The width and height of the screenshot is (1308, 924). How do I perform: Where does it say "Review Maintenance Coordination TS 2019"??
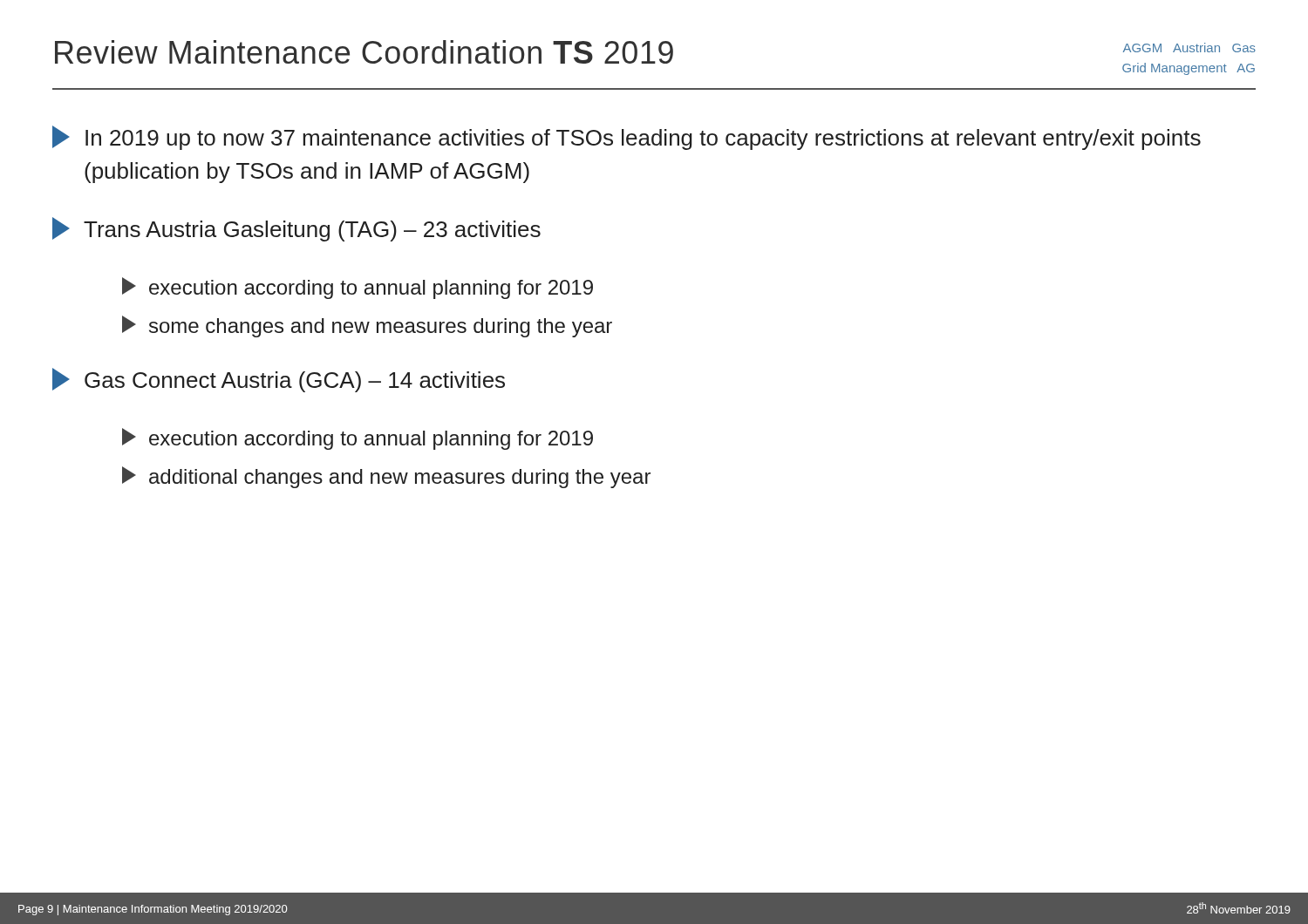click(x=364, y=53)
